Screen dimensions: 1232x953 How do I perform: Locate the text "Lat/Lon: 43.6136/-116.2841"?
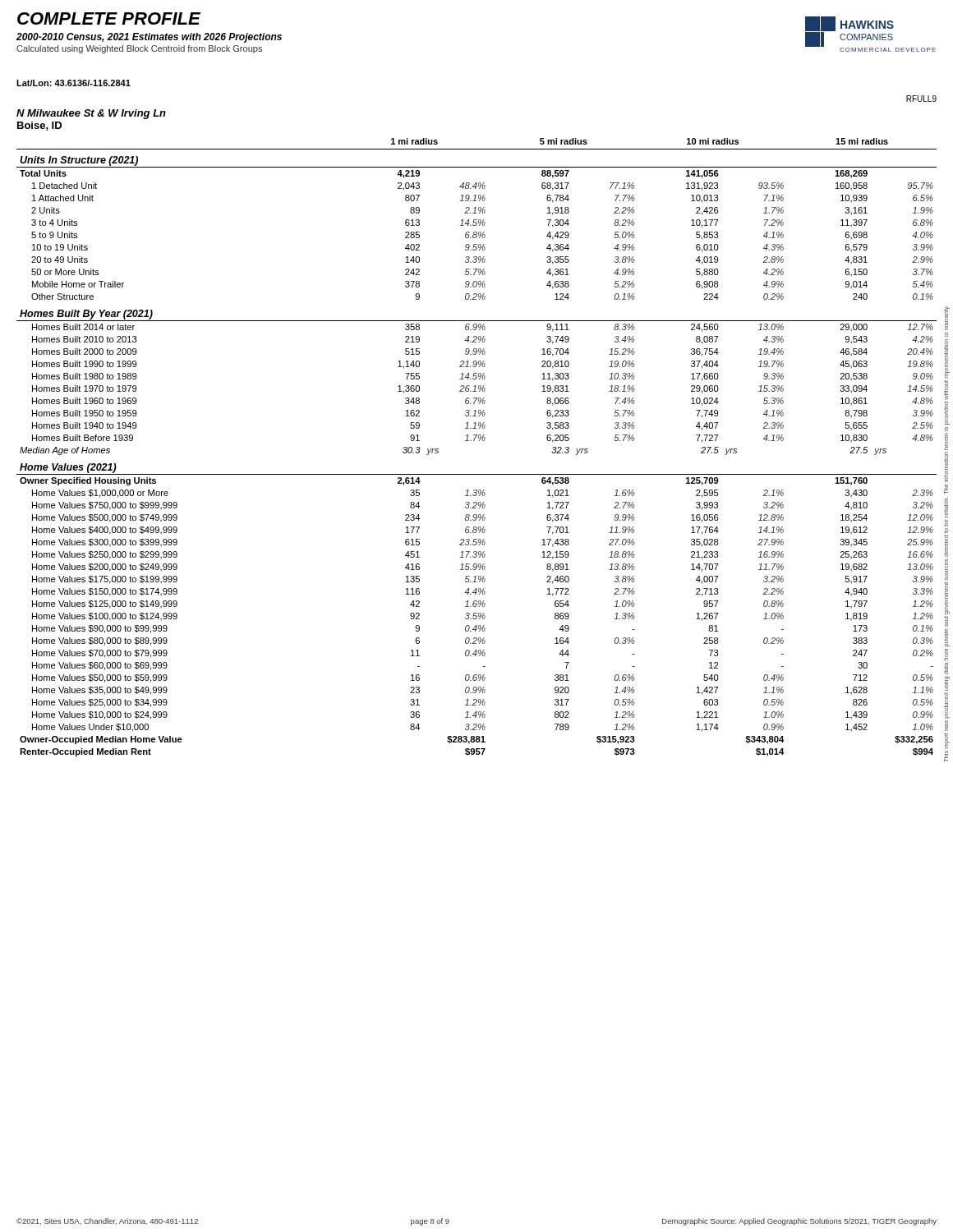pyautogui.click(x=73, y=83)
